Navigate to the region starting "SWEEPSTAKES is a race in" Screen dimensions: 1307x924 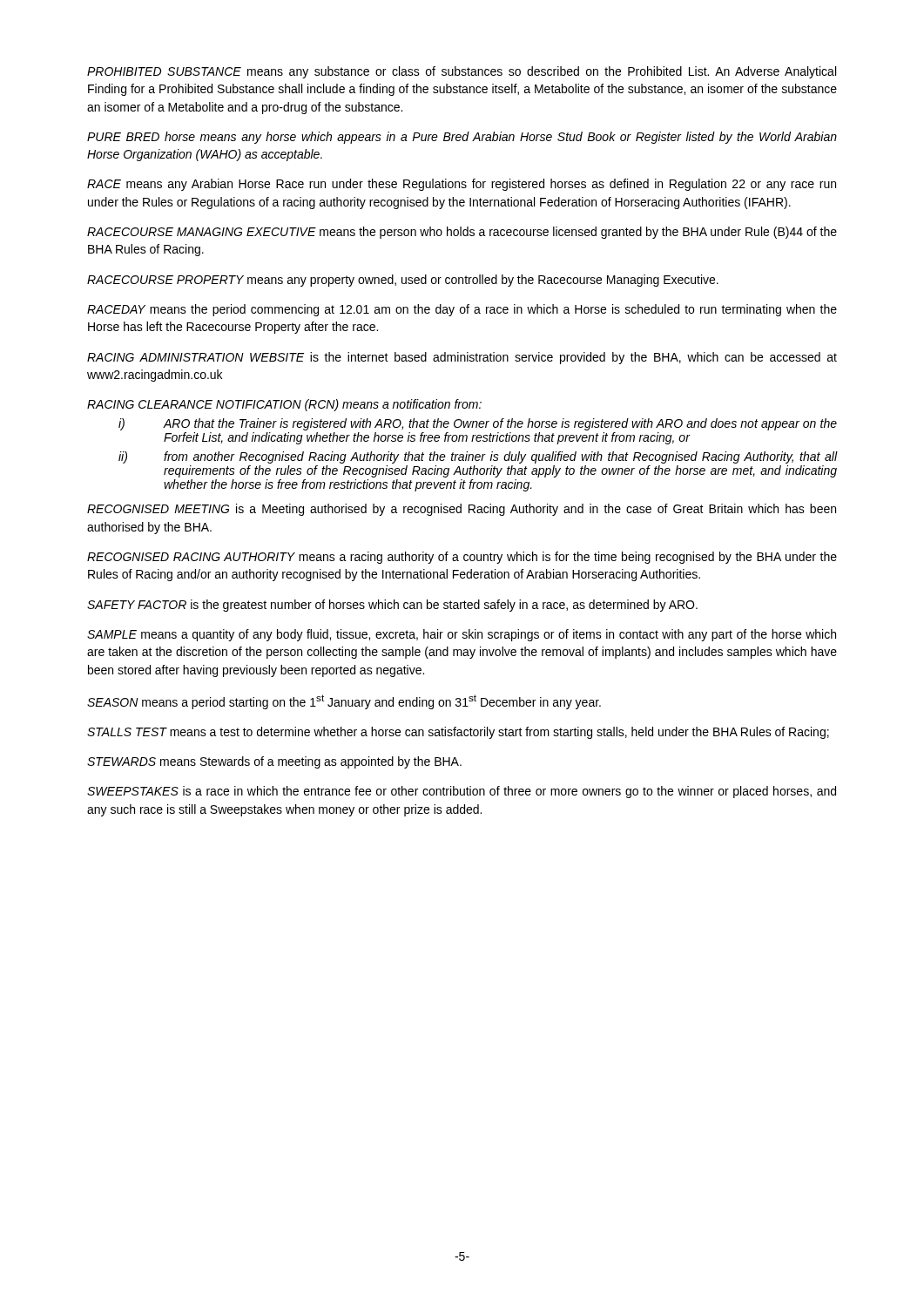point(462,800)
